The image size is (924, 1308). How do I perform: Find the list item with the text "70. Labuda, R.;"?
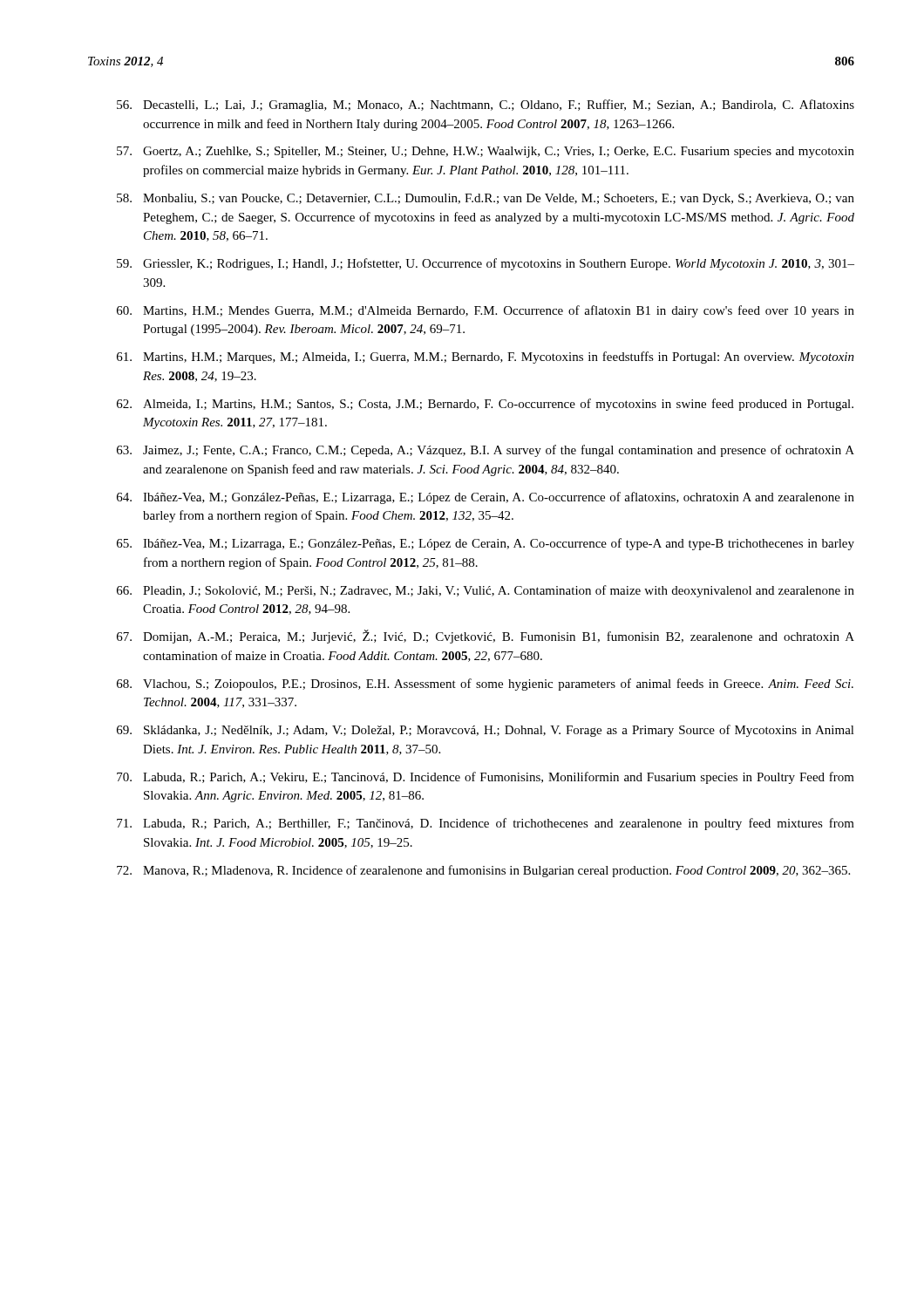point(471,787)
